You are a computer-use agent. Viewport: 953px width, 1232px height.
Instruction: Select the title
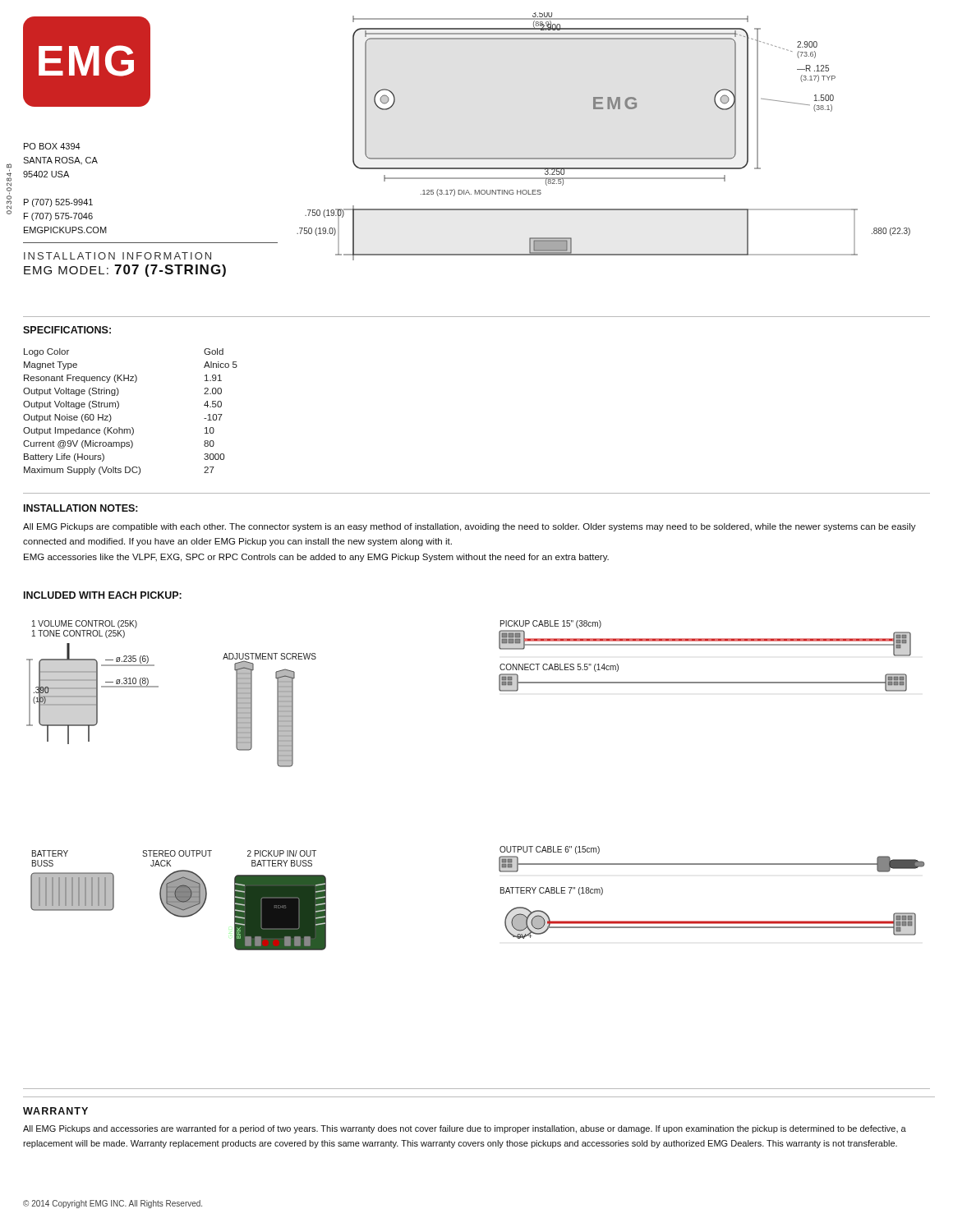[150, 264]
